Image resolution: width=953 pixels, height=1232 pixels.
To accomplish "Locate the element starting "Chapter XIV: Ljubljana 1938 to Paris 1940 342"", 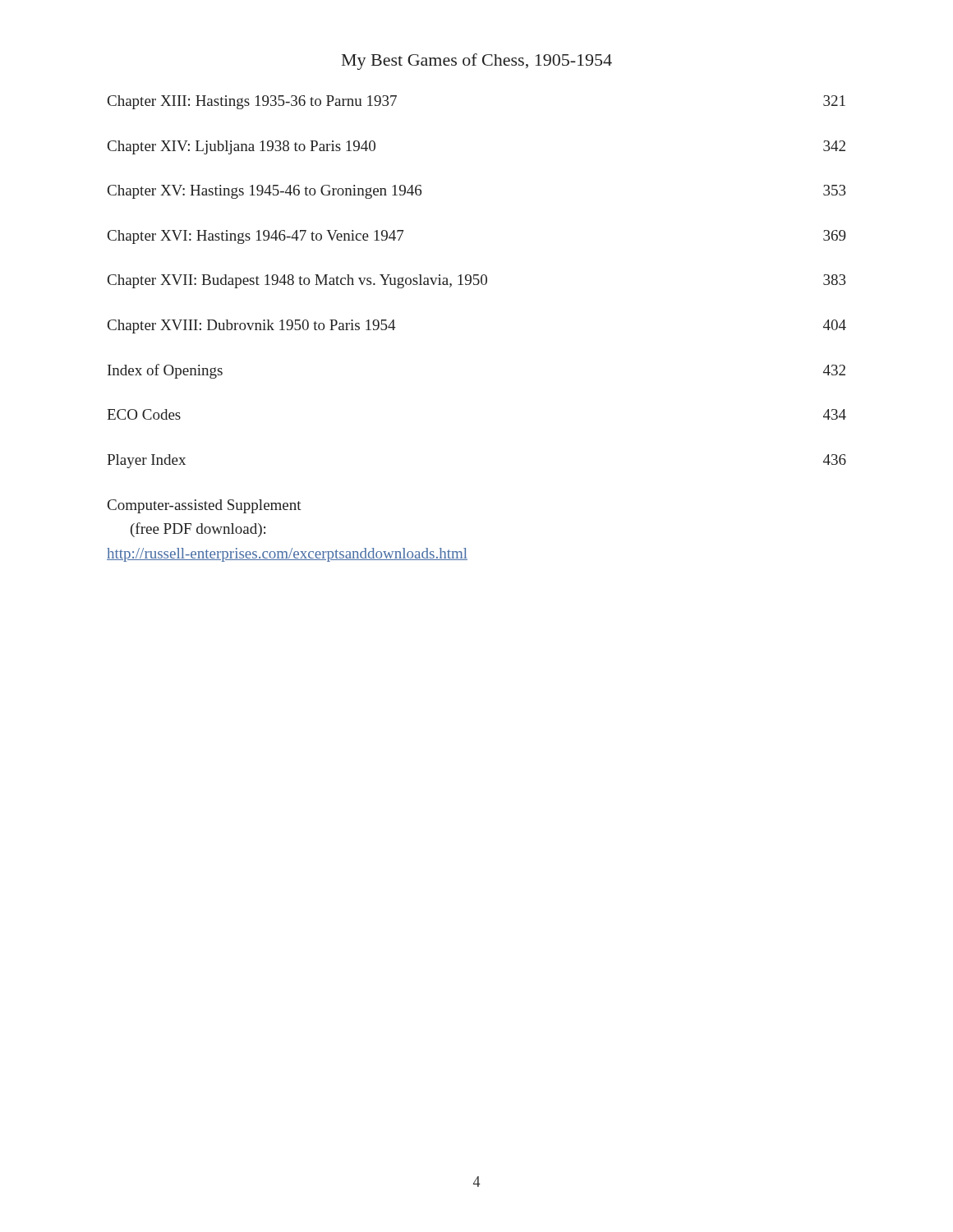I will click(x=236, y=147).
